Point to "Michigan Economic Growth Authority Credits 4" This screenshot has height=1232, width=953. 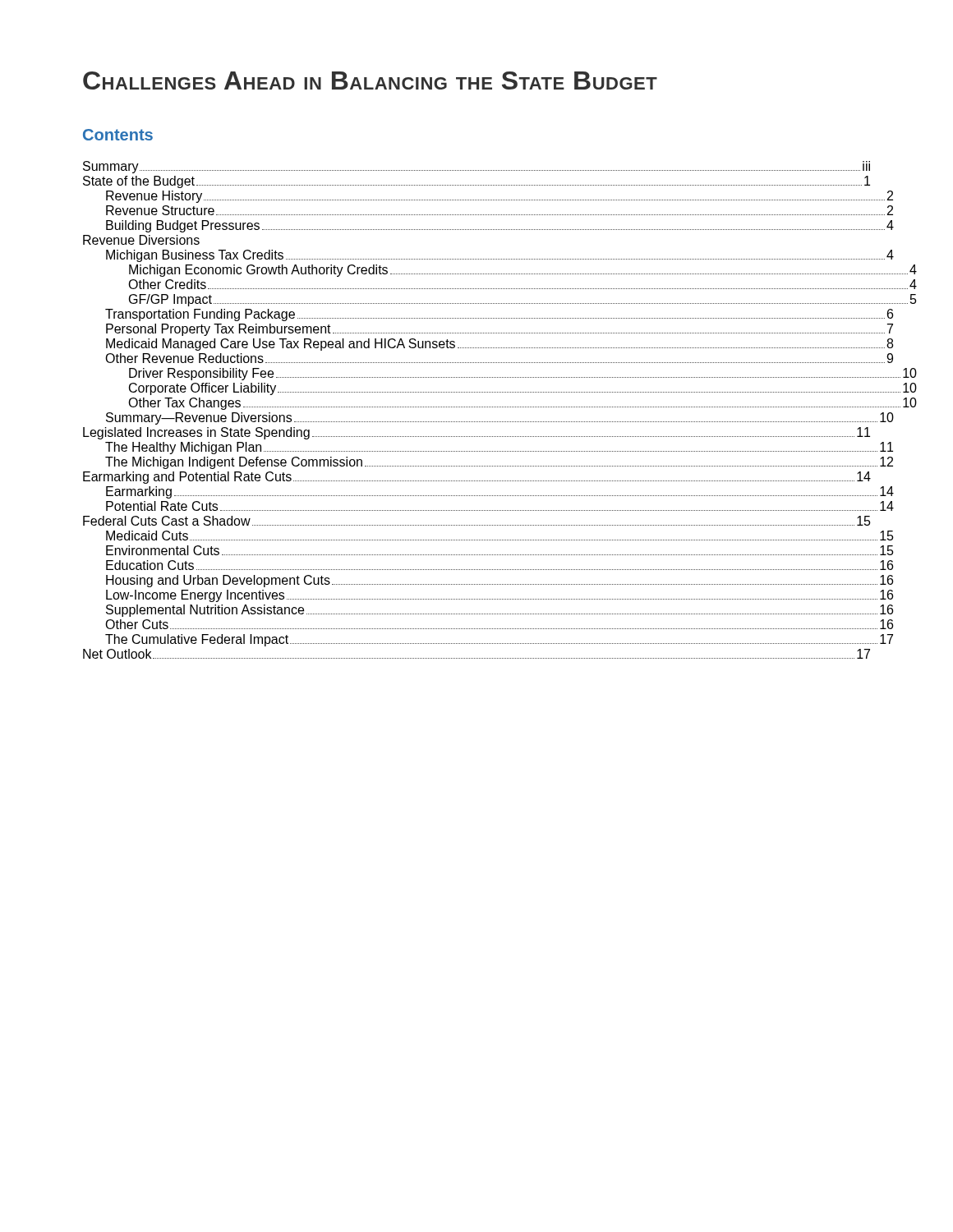point(476,270)
